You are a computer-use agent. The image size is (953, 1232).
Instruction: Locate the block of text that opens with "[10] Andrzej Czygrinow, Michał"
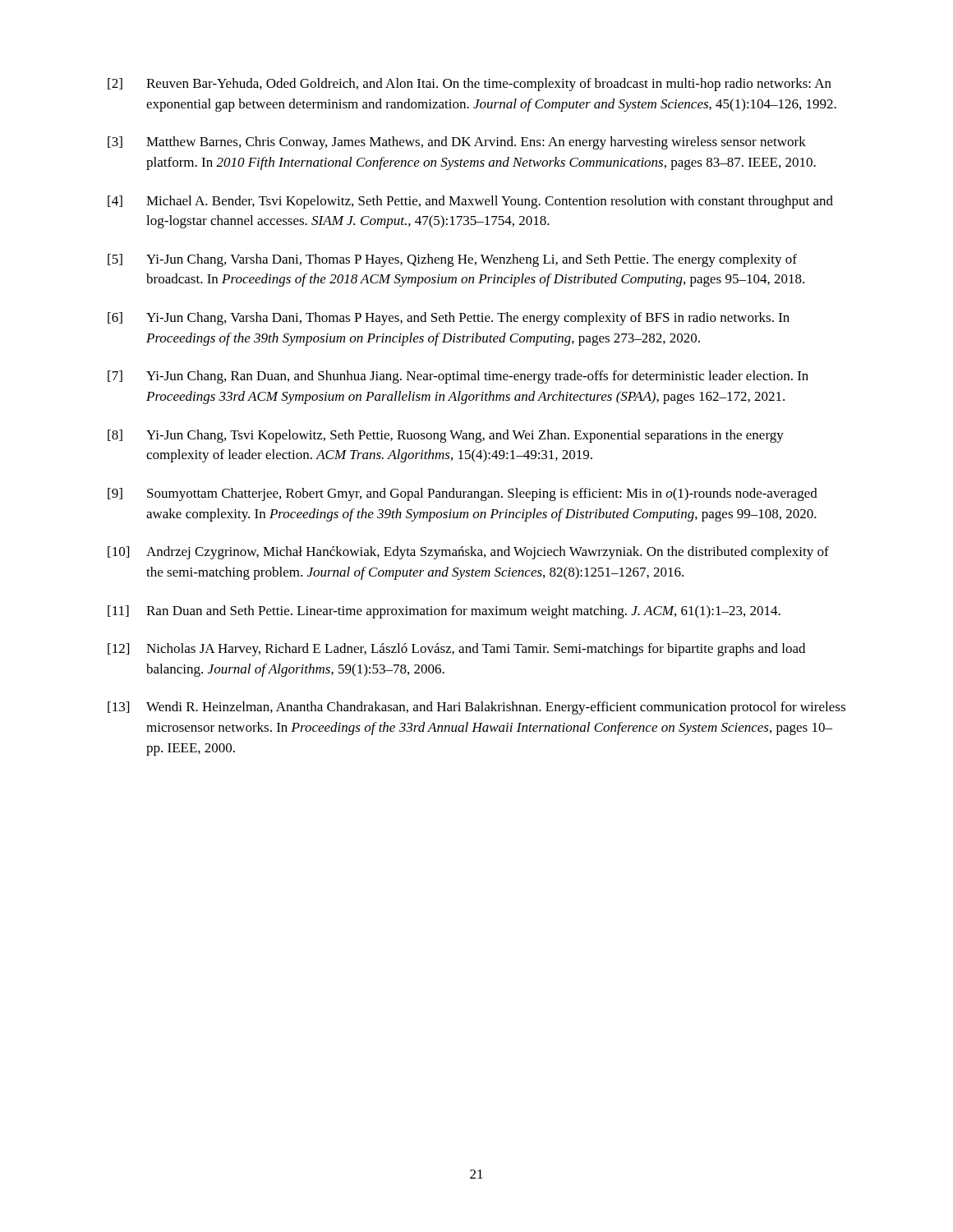click(x=476, y=563)
